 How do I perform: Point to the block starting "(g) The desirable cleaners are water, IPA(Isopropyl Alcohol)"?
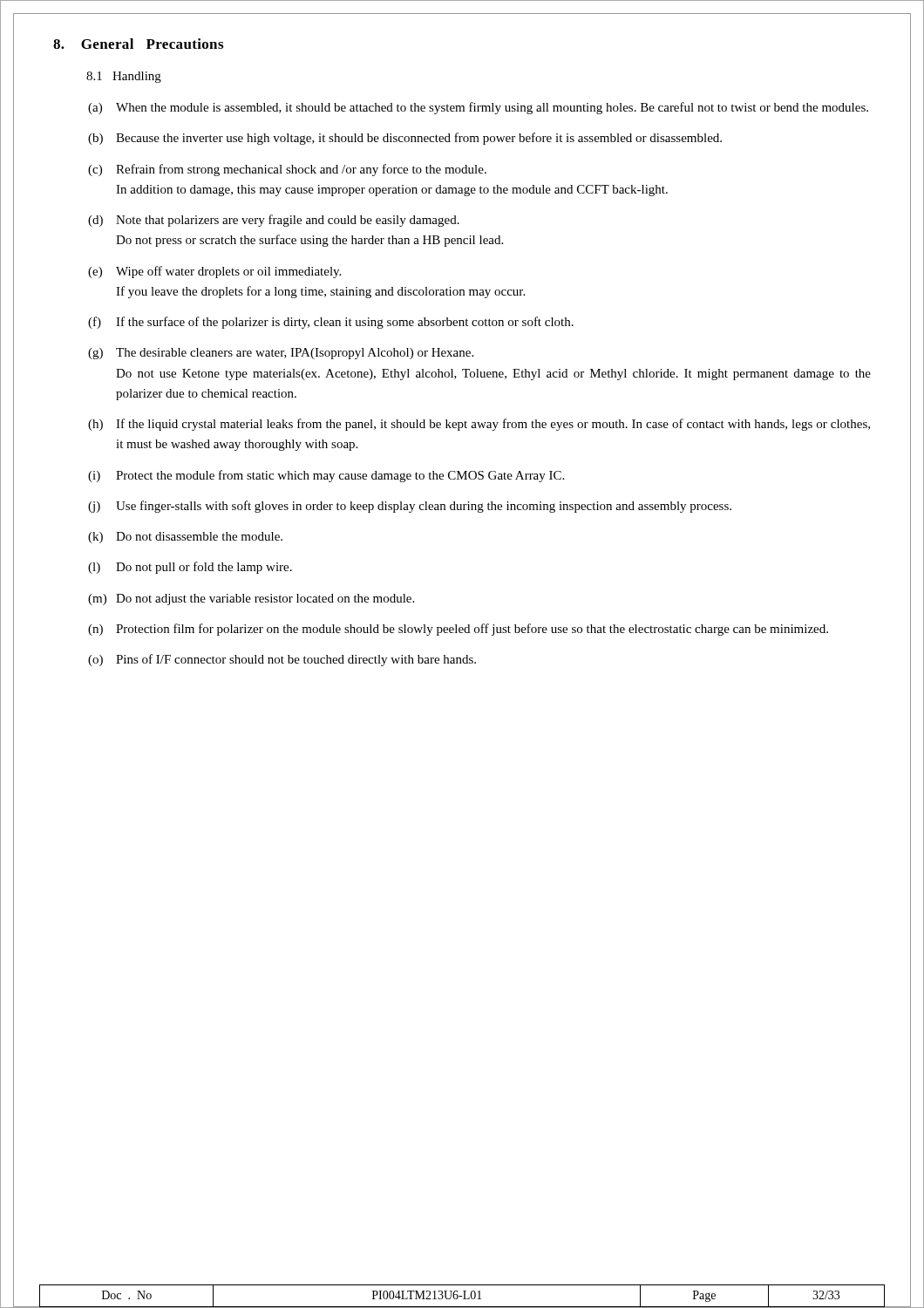(479, 373)
